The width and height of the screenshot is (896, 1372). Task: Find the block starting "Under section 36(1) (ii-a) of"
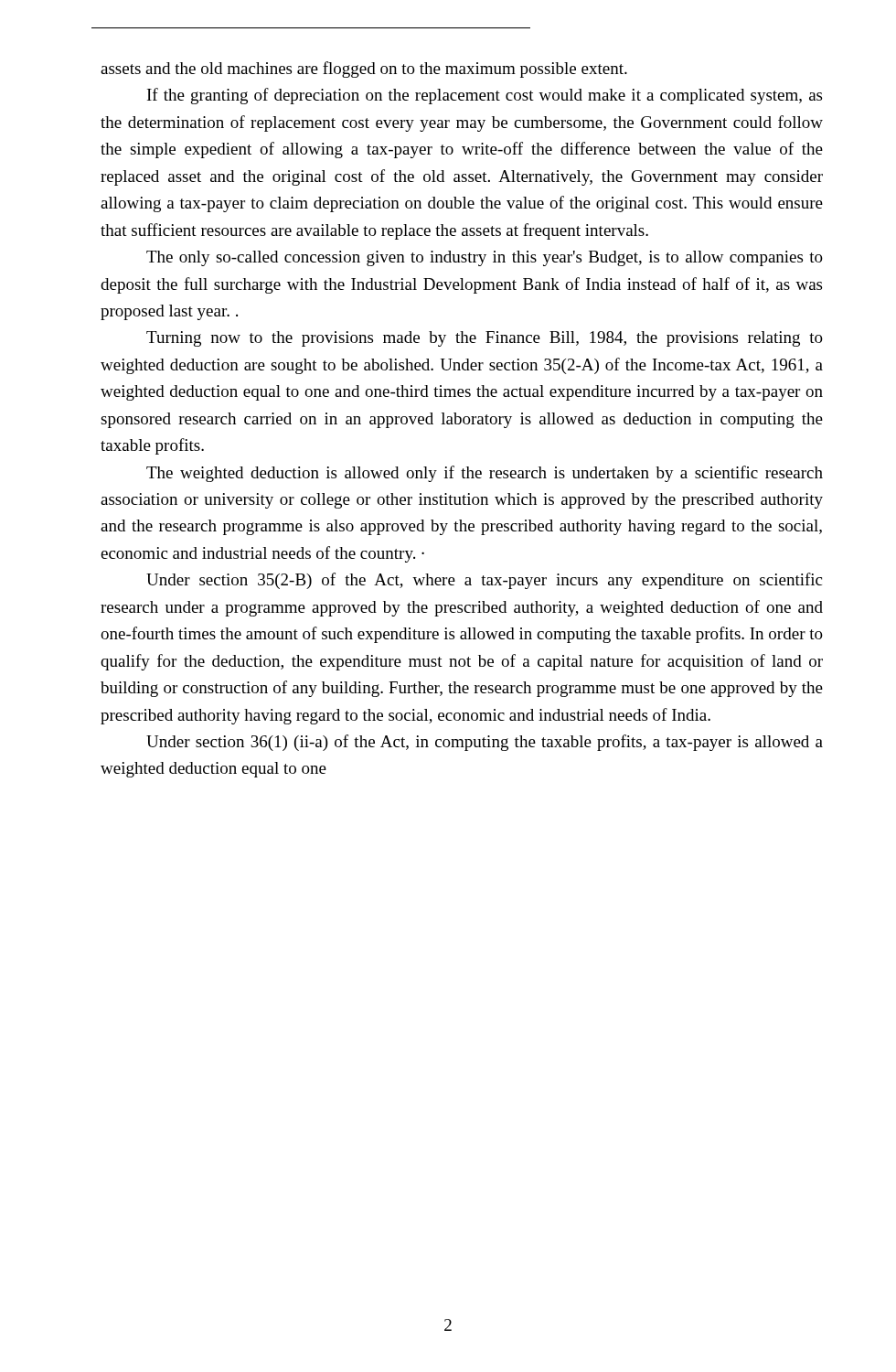tap(462, 755)
